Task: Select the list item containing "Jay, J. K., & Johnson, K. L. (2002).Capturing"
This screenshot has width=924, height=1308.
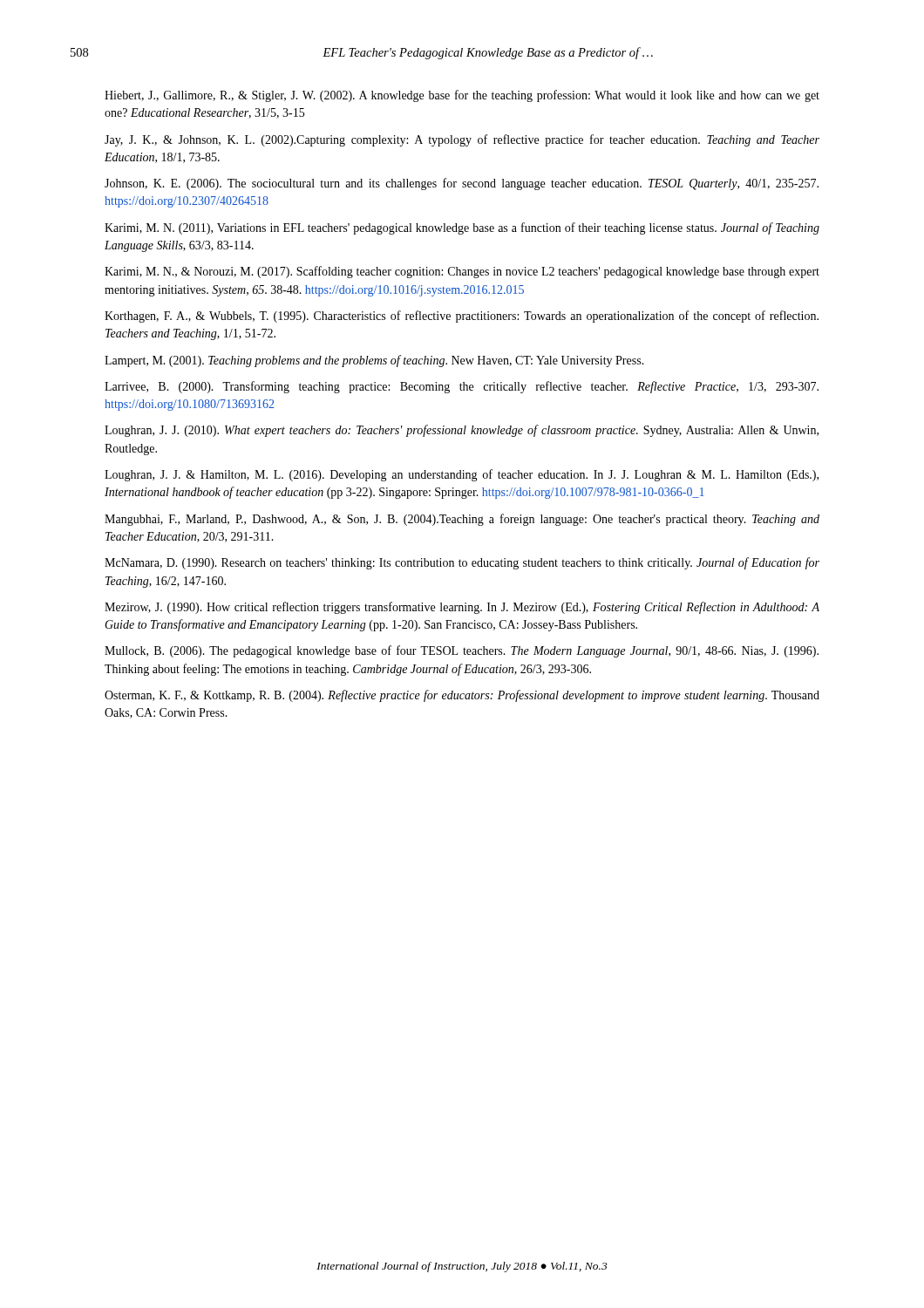Action: click(x=462, y=148)
